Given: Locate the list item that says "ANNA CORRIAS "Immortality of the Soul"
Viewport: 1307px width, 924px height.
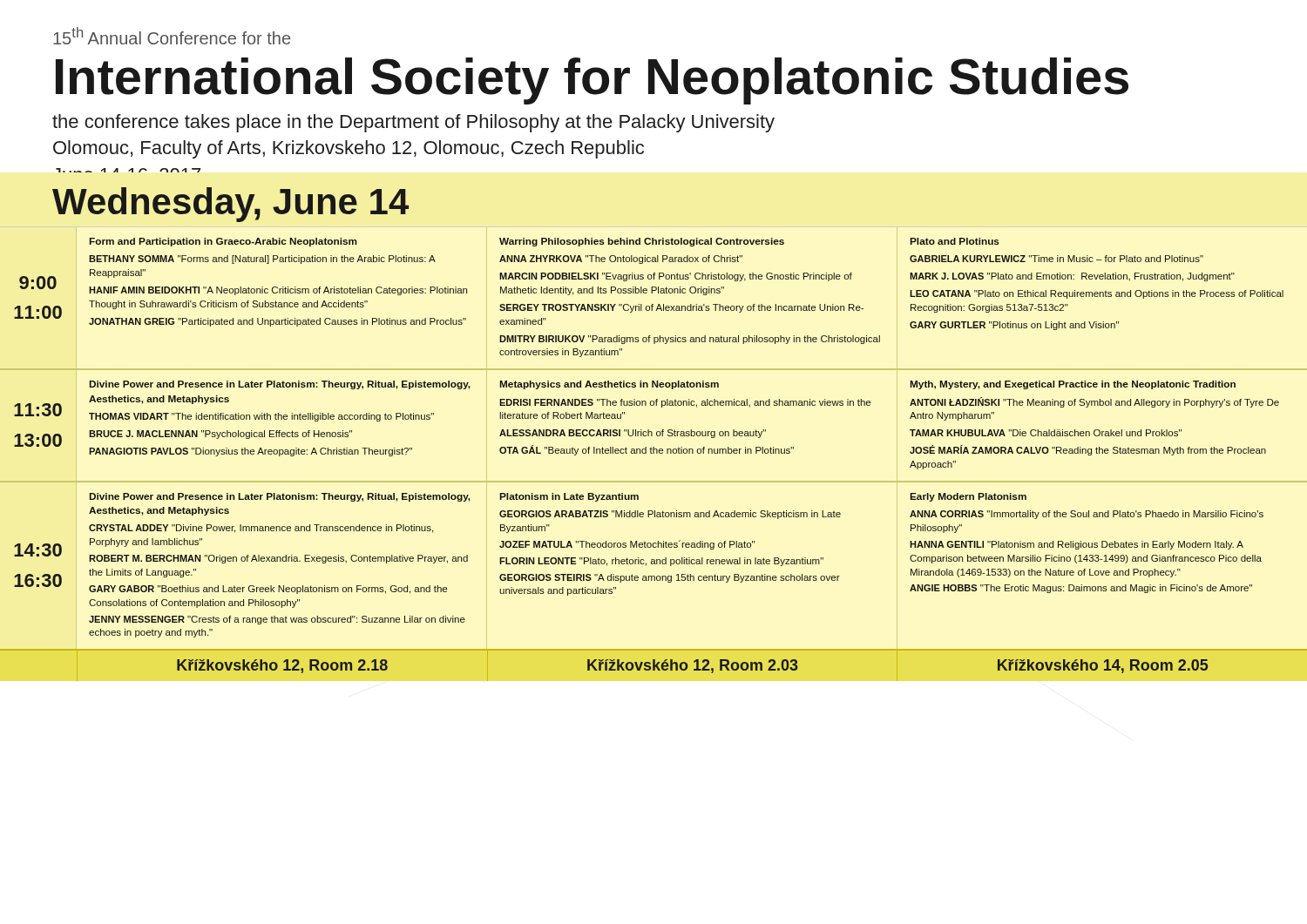Looking at the screenshot, I should coord(1087,521).
